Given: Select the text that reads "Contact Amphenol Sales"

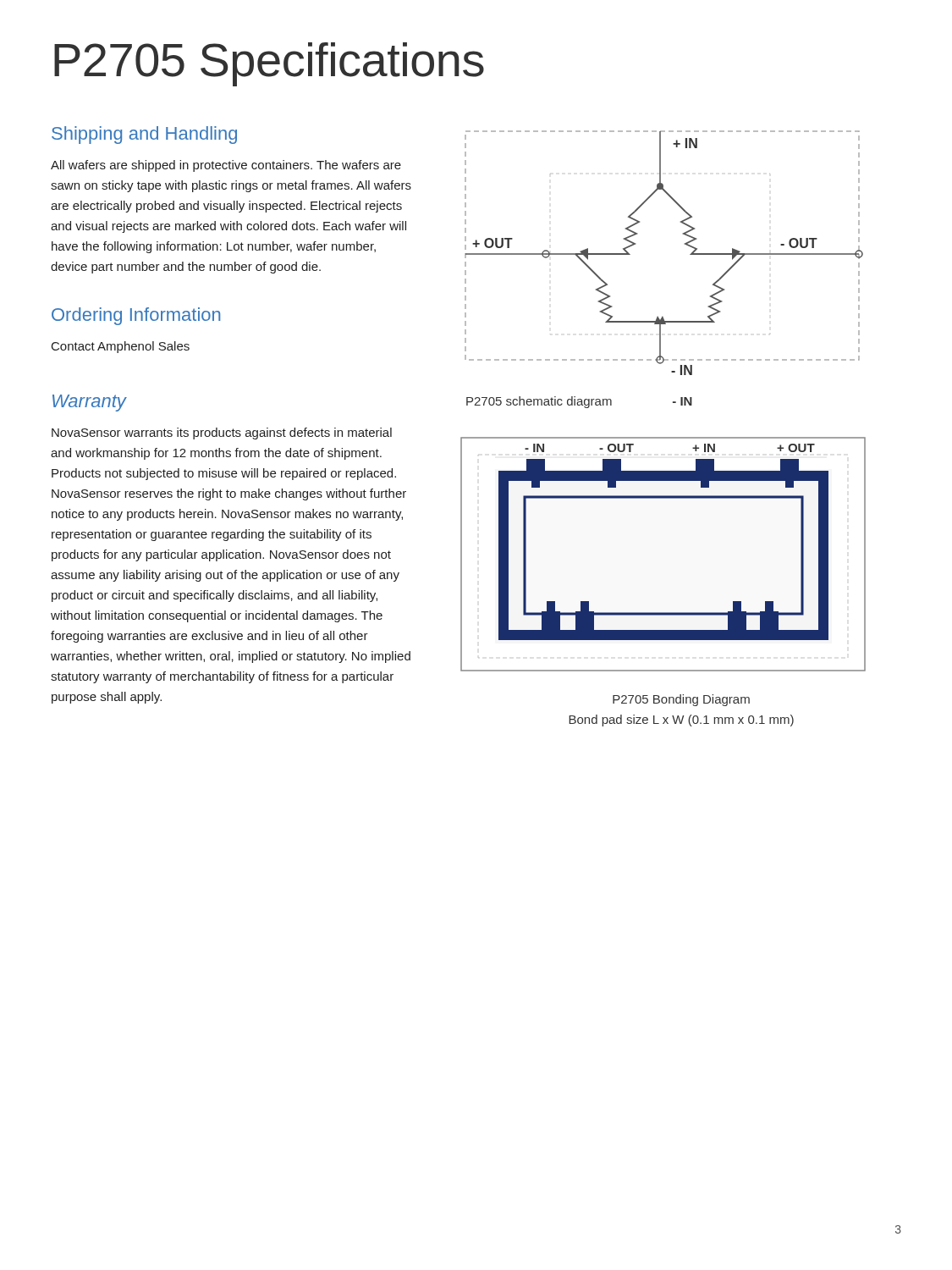Looking at the screenshot, I should tap(121, 347).
